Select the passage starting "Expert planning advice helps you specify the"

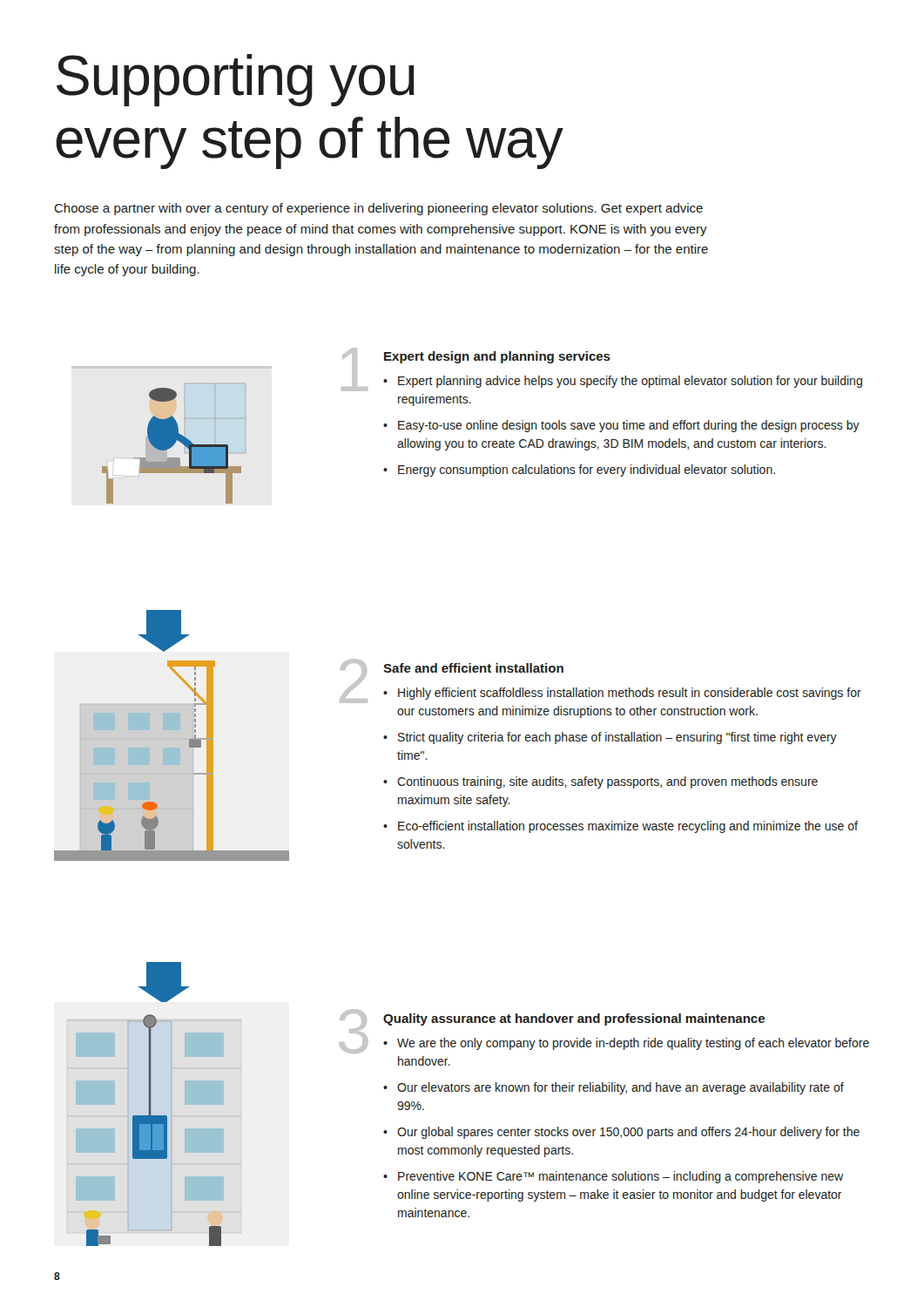pyautogui.click(x=630, y=390)
